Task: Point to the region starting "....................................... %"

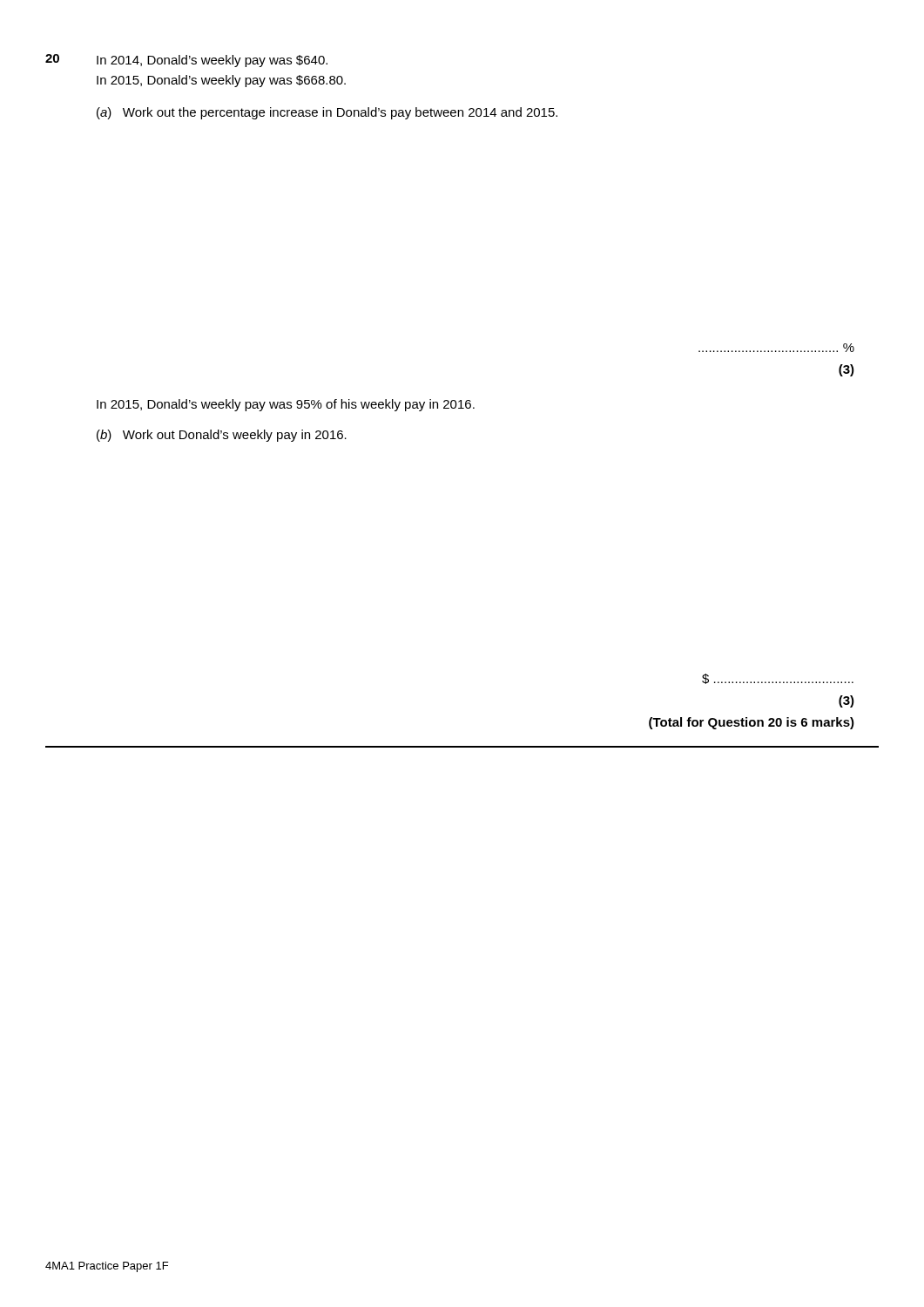Action: (x=776, y=347)
